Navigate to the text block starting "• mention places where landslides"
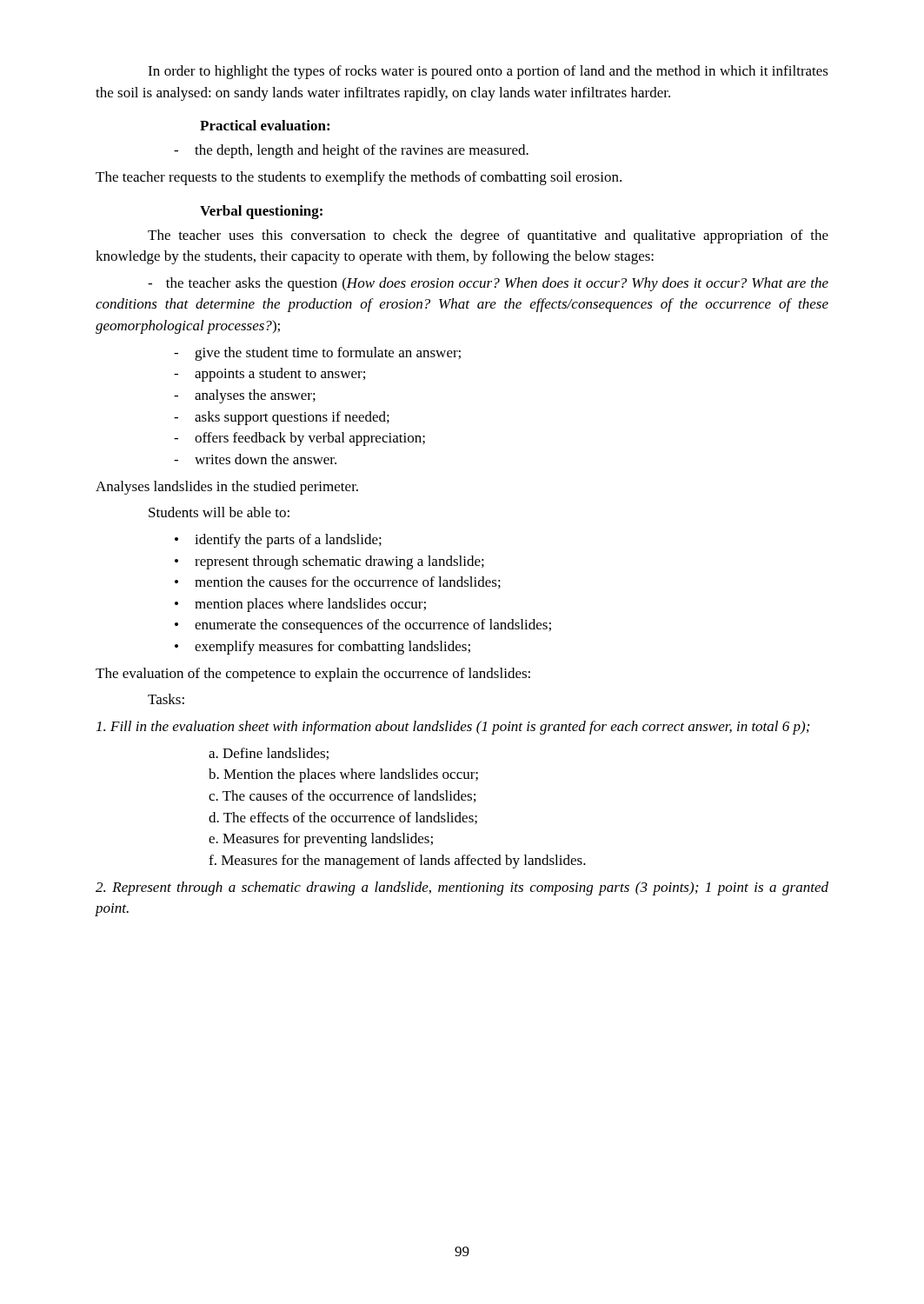924x1304 pixels. pos(300,604)
